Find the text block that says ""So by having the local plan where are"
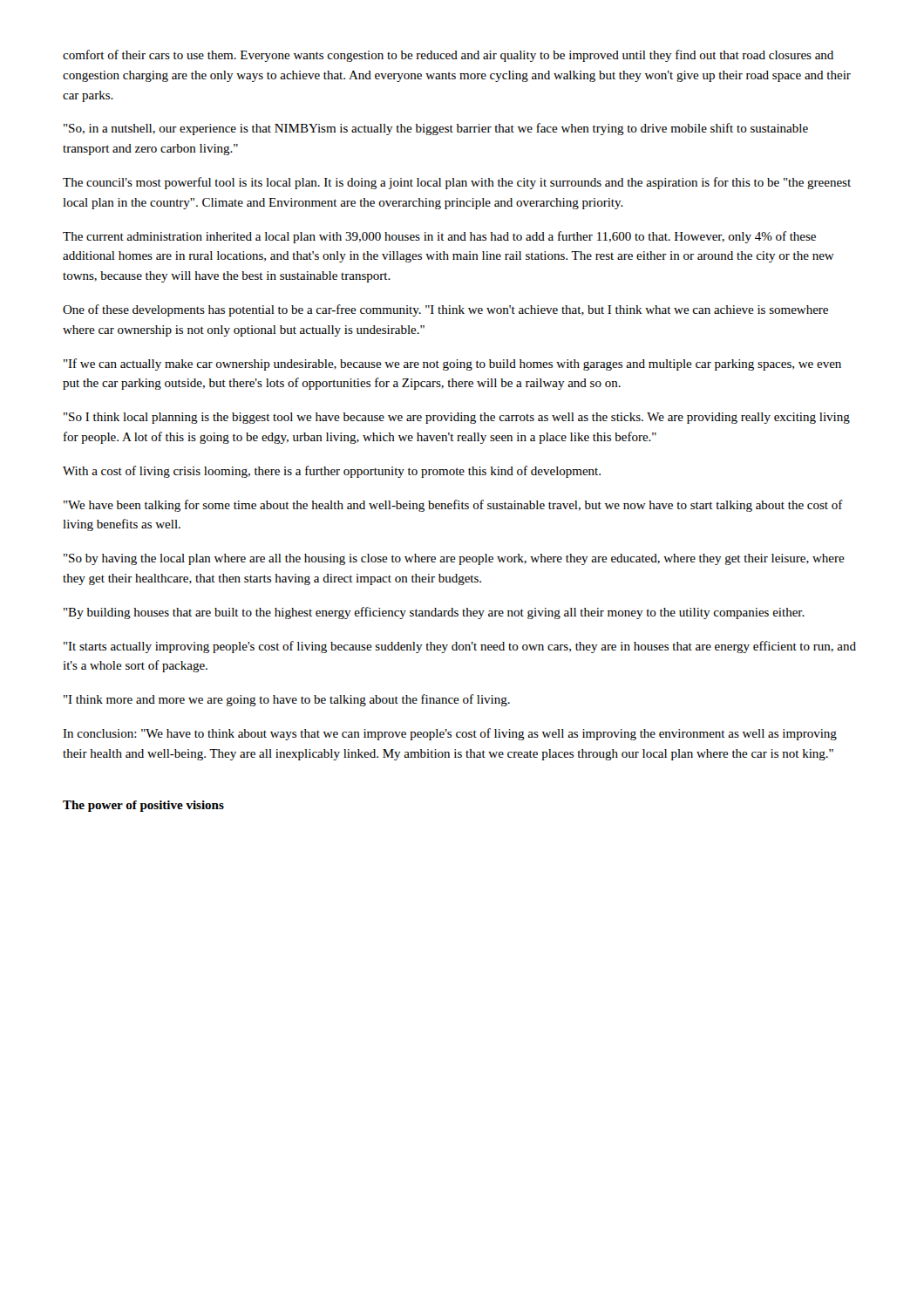924x1308 pixels. [x=454, y=568]
